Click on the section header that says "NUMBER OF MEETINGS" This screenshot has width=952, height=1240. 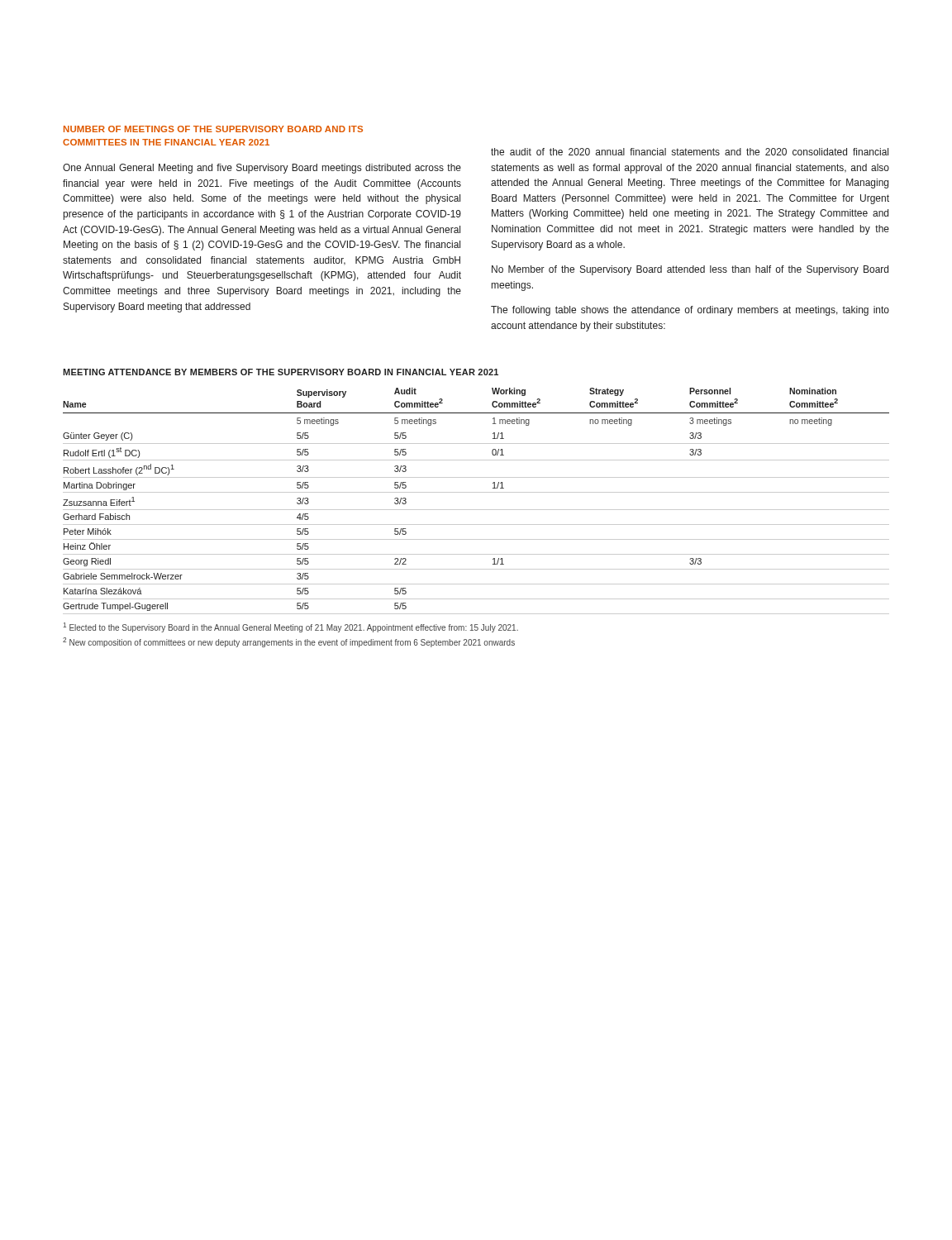pyautogui.click(x=213, y=136)
